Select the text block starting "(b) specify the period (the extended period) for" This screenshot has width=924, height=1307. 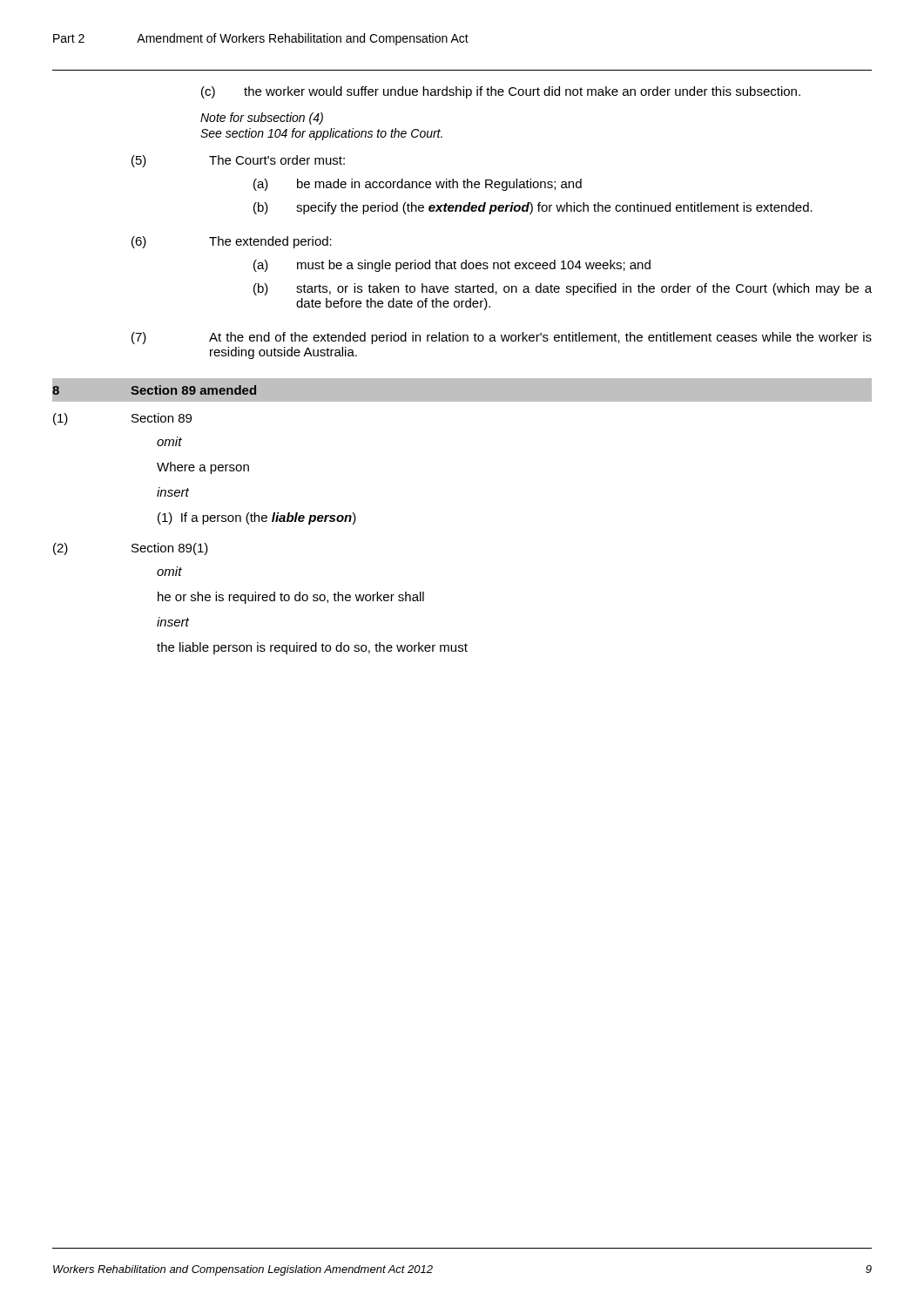coord(562,207)
